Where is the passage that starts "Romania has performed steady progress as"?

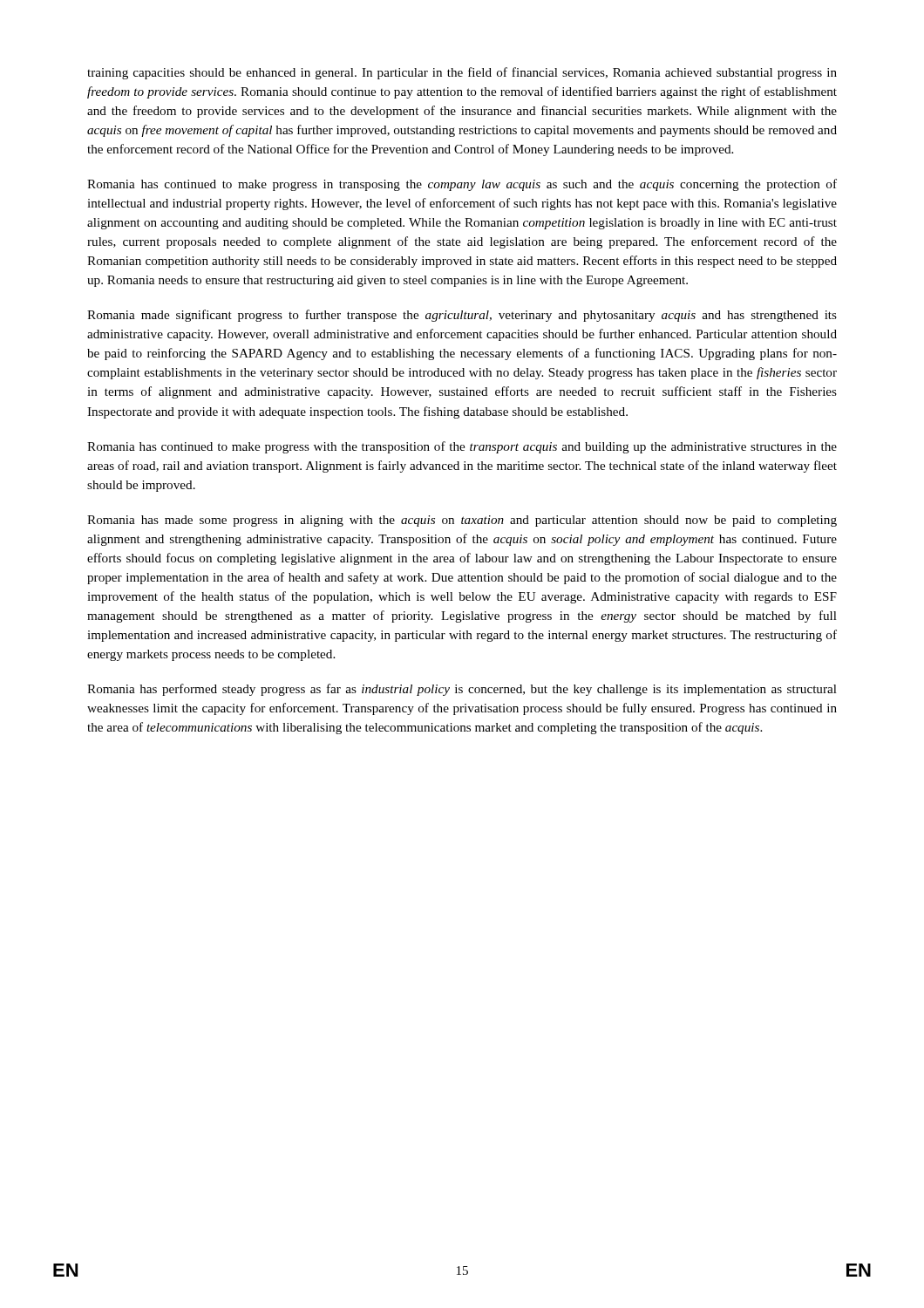click(x=462, y=708)
